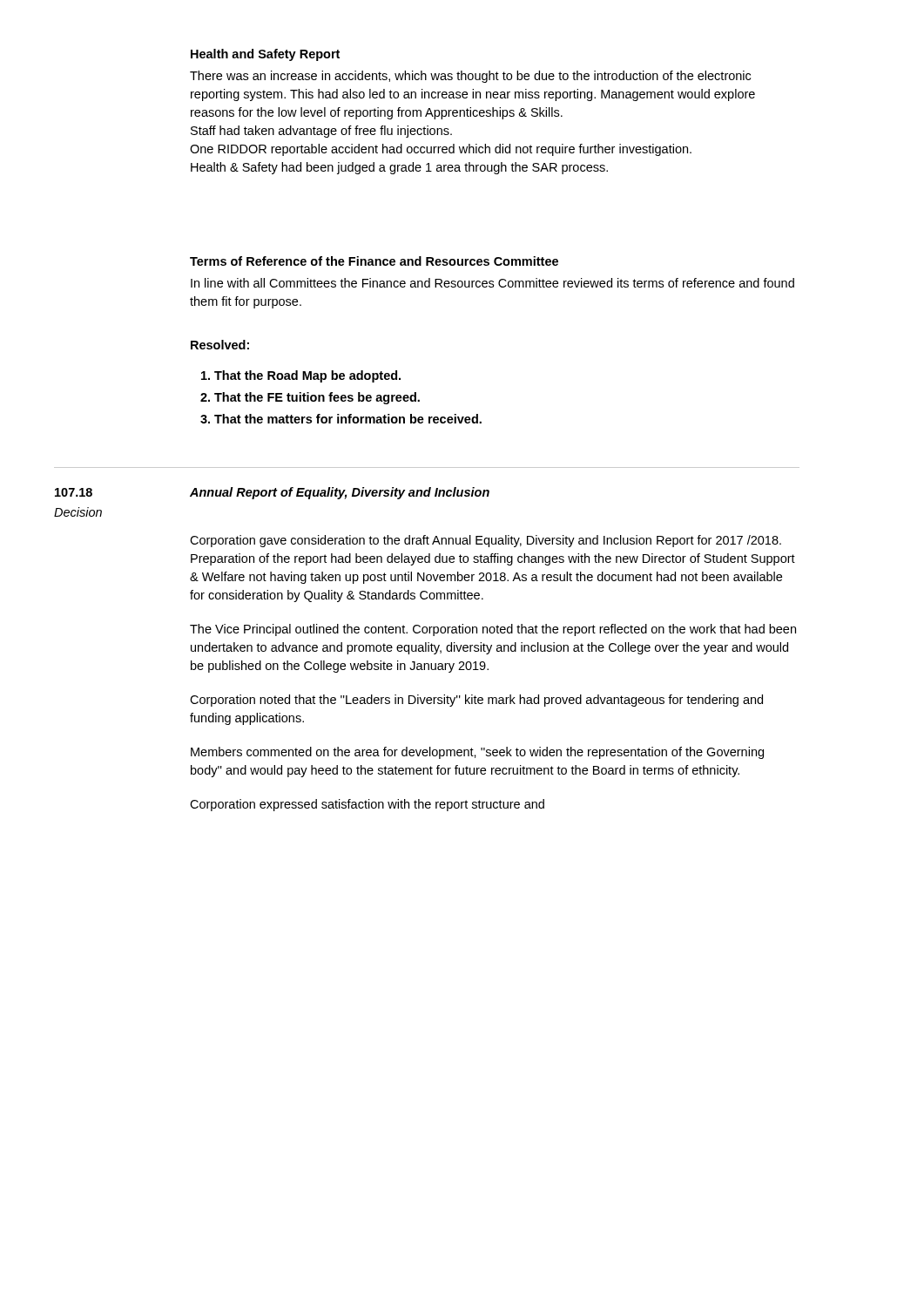Click the passage that begins "Corporation gave consideration to the"
Image resolution: width=924 pixels, height=1307 pixels.
tap(492, 568)
